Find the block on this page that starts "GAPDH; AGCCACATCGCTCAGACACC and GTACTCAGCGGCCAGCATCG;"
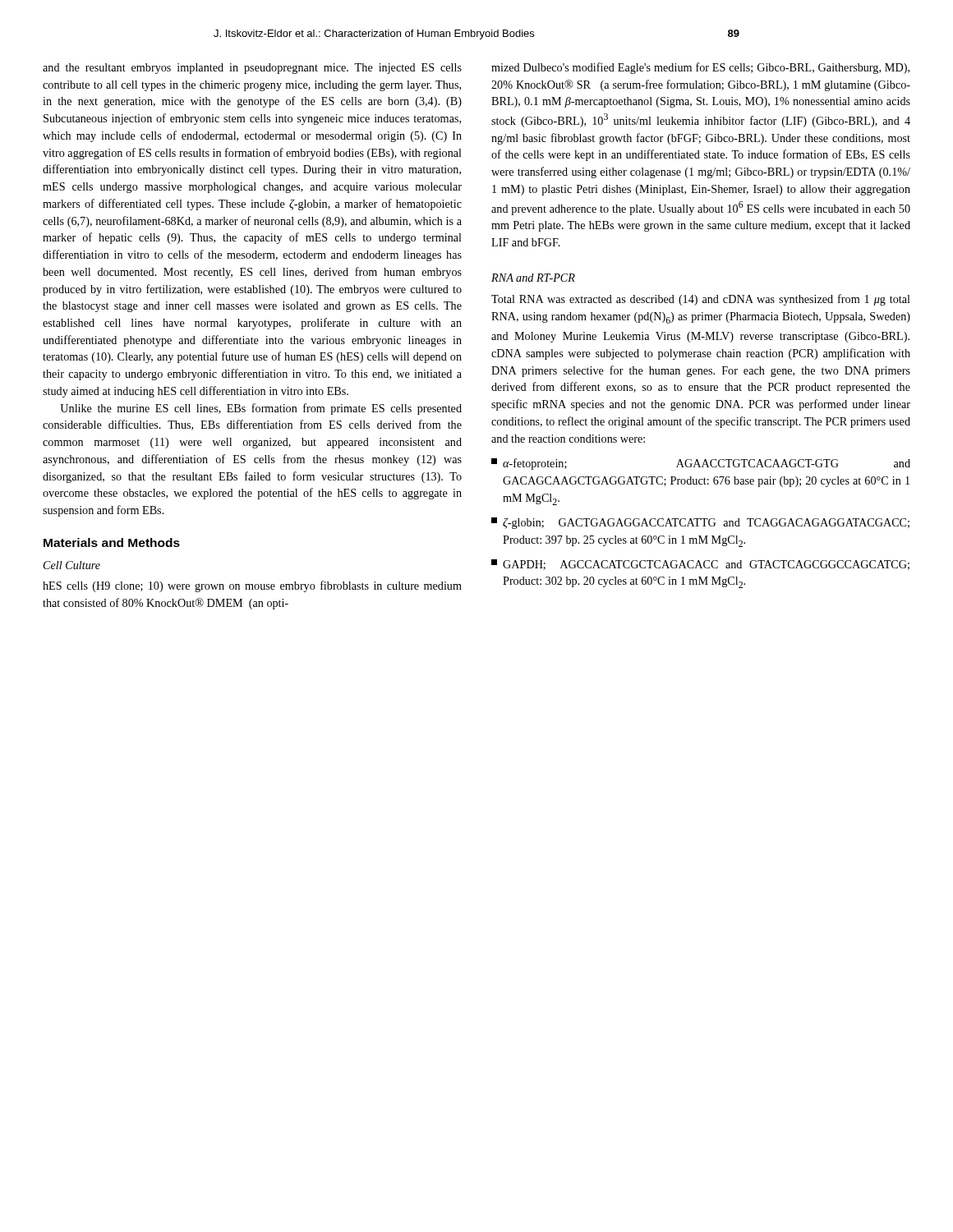Screen dimensions: 1232x953 (x=701, y=574)
